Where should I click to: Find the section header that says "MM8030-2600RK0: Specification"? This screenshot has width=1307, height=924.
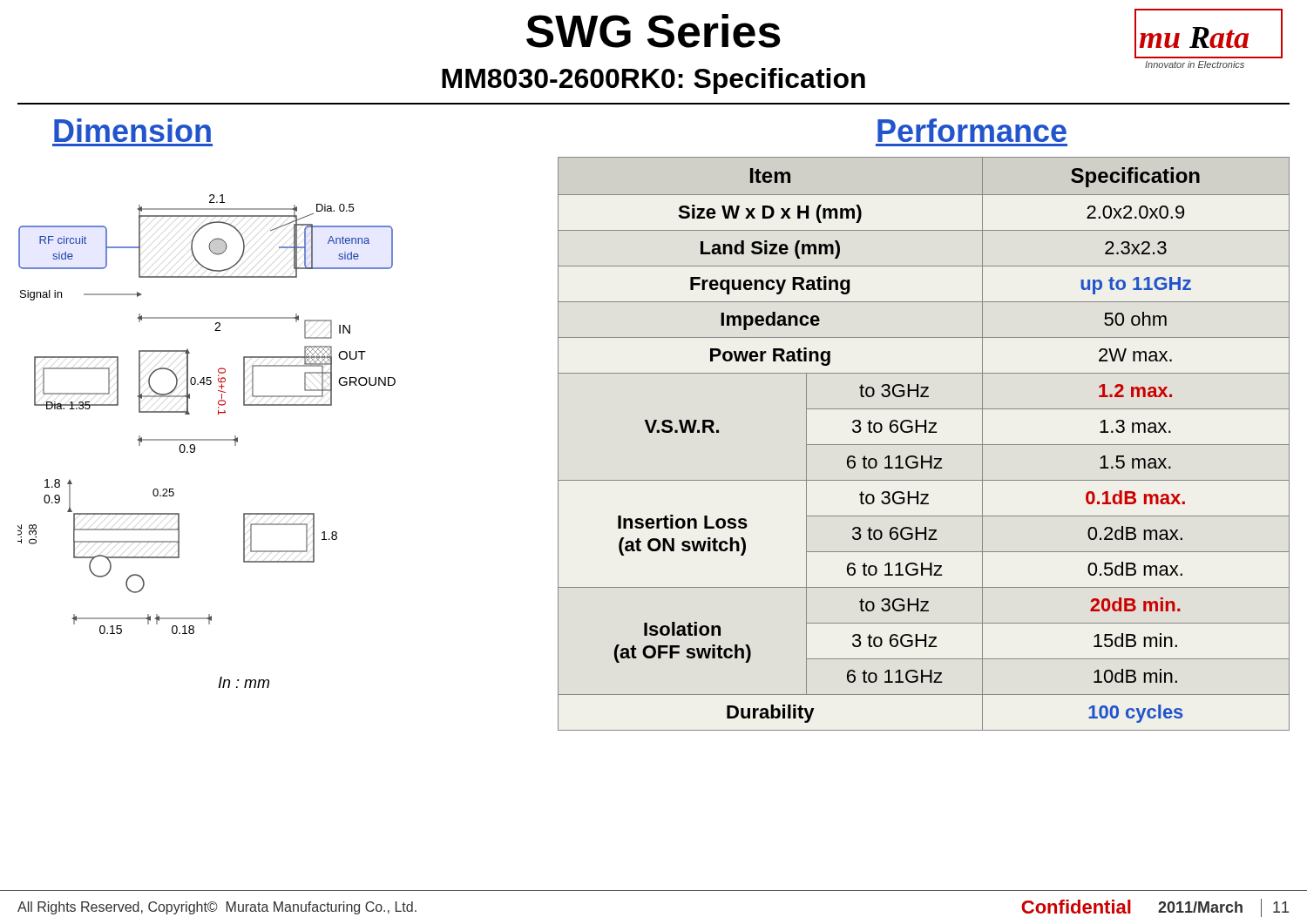[654, 78]
